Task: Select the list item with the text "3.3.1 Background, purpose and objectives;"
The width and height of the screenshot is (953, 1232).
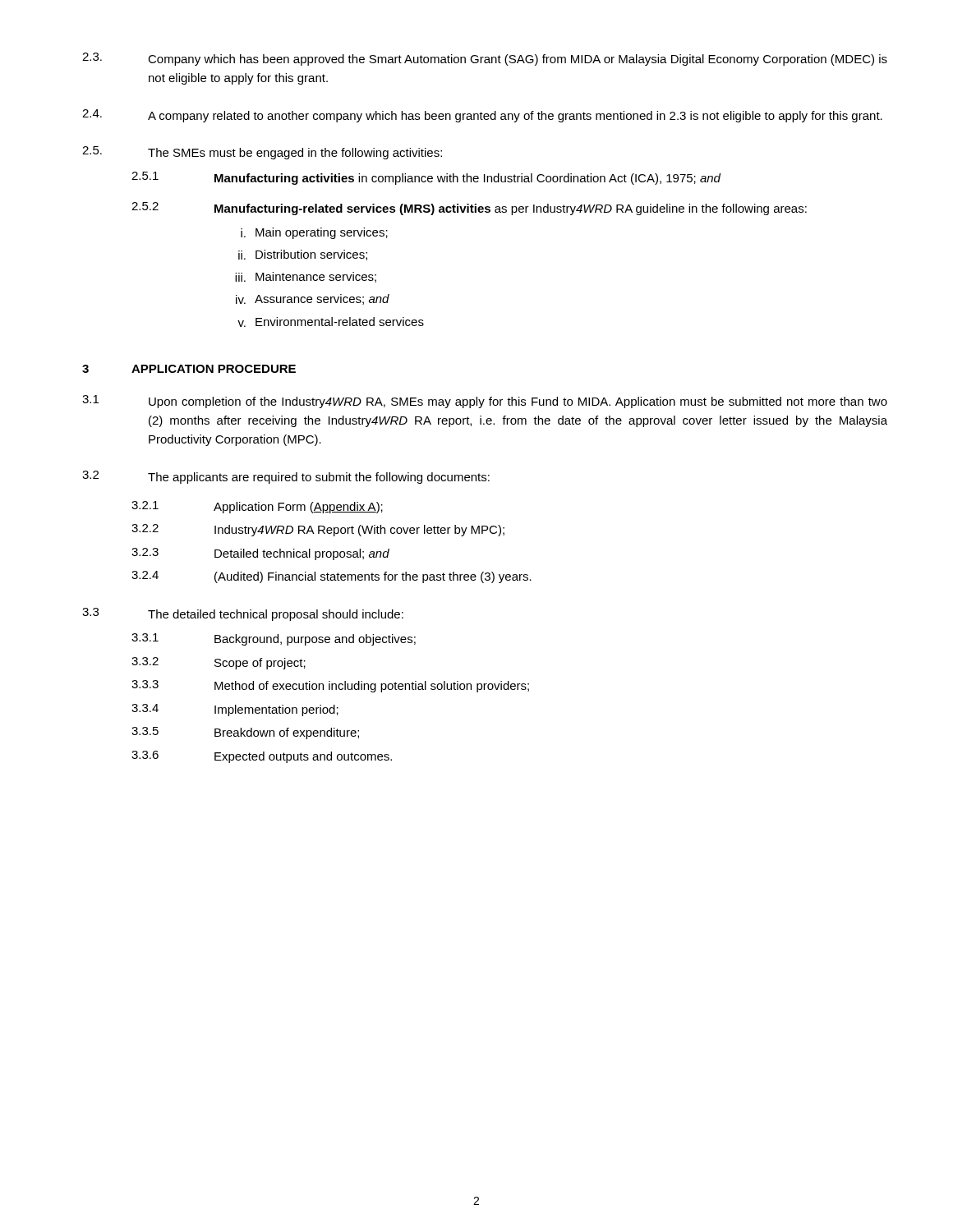Action: [x=274, y=639]
